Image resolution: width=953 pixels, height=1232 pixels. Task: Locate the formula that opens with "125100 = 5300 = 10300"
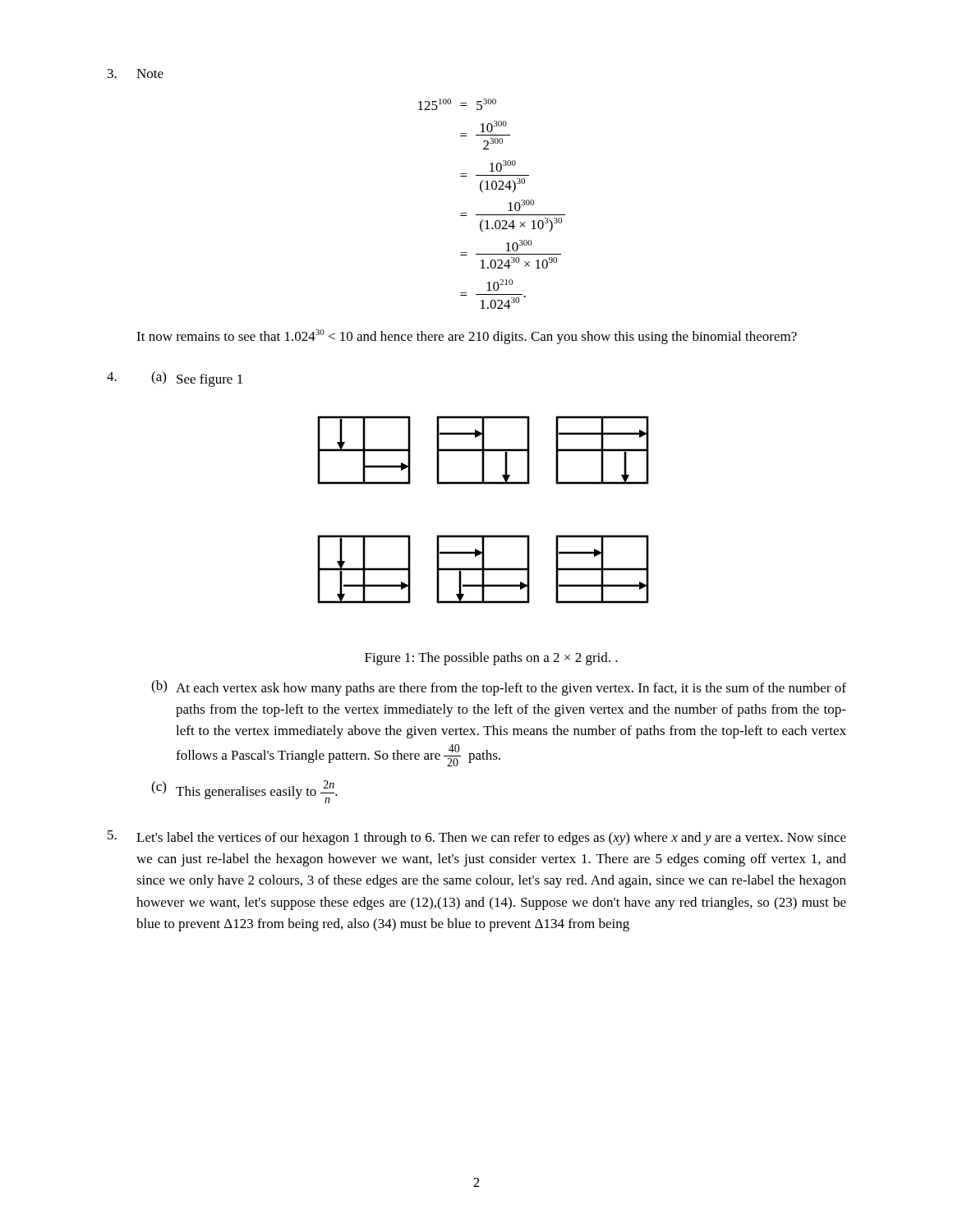491,204
